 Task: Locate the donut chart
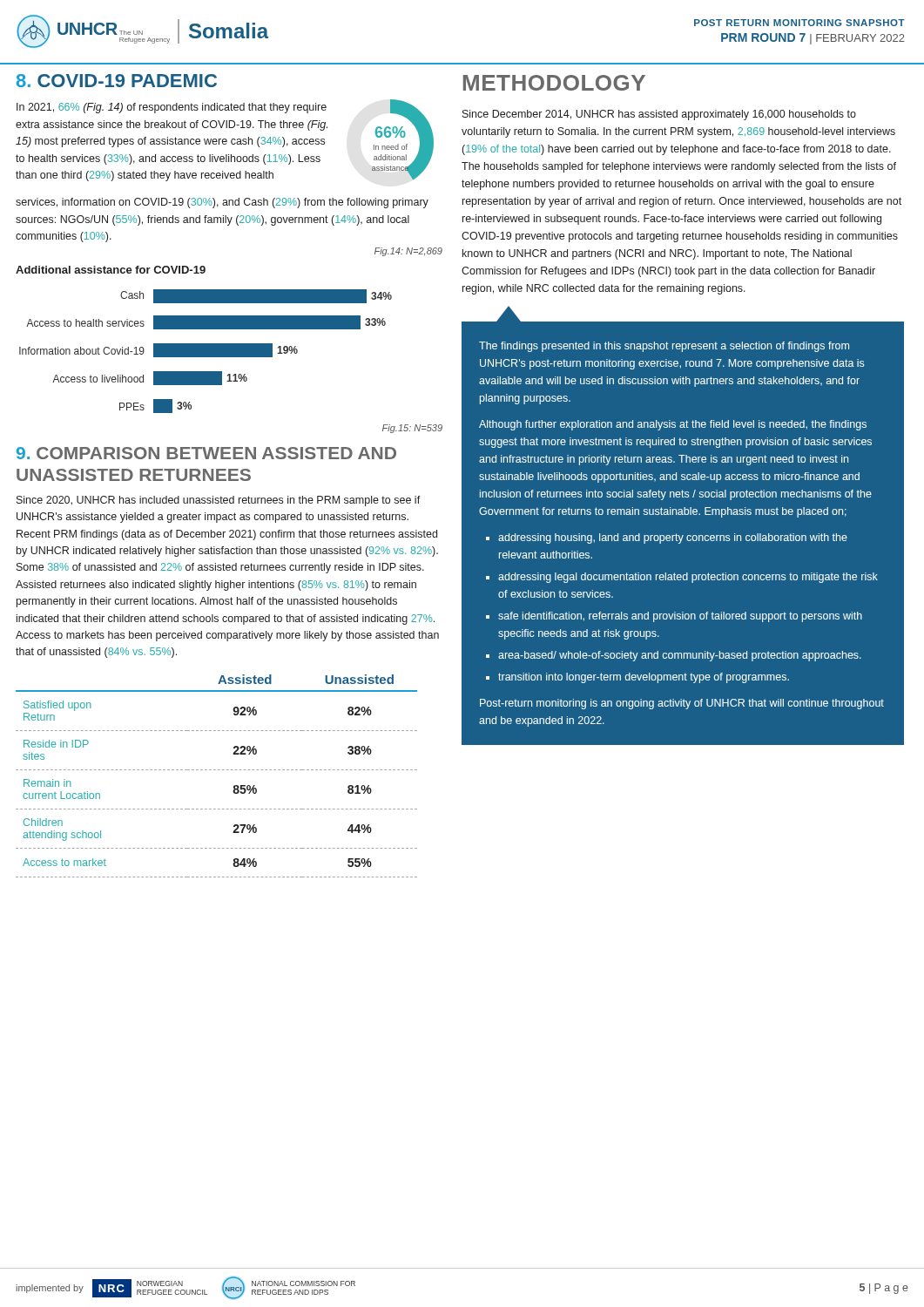390,145
